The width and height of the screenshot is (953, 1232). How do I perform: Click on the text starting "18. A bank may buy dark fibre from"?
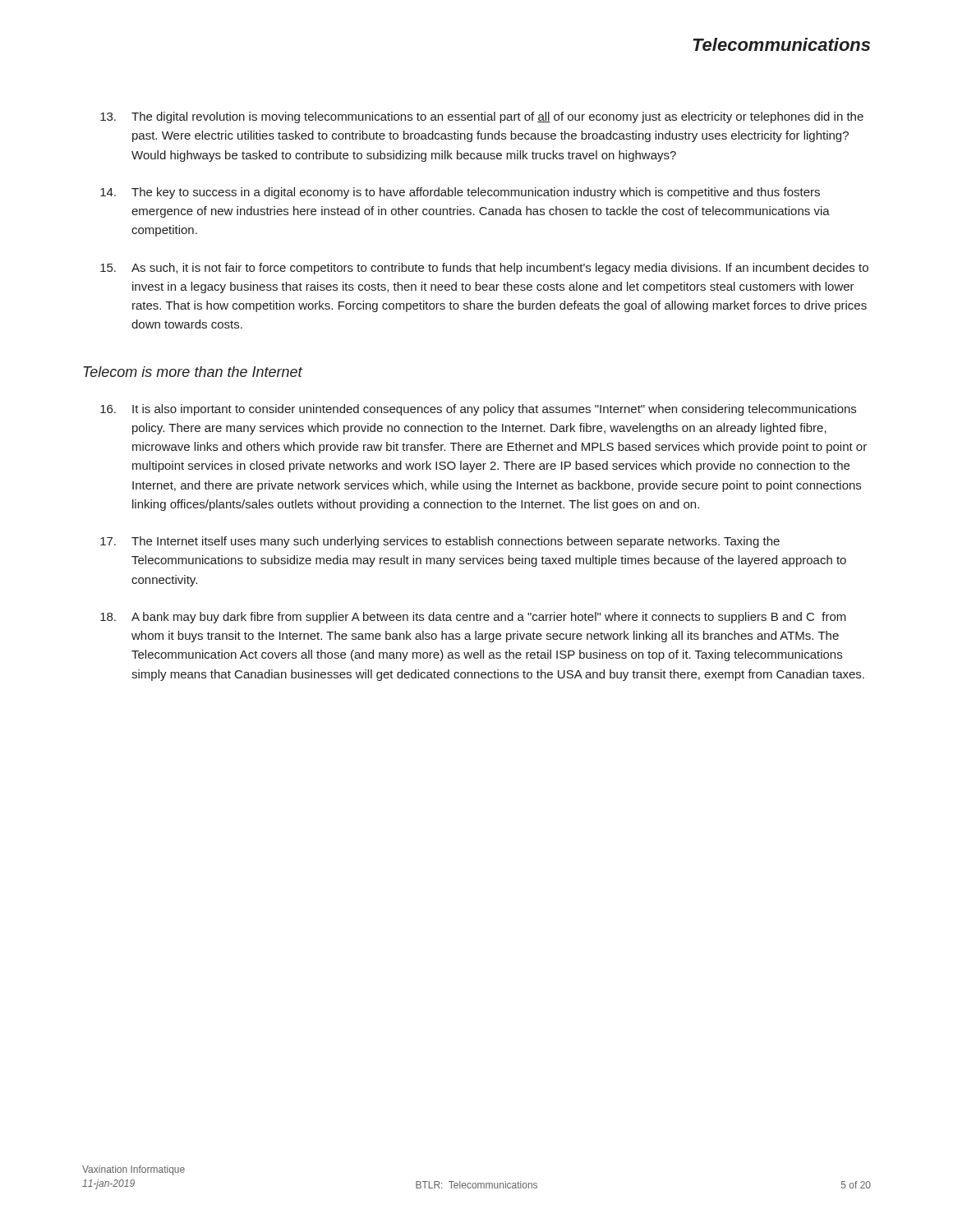point(476,645)
